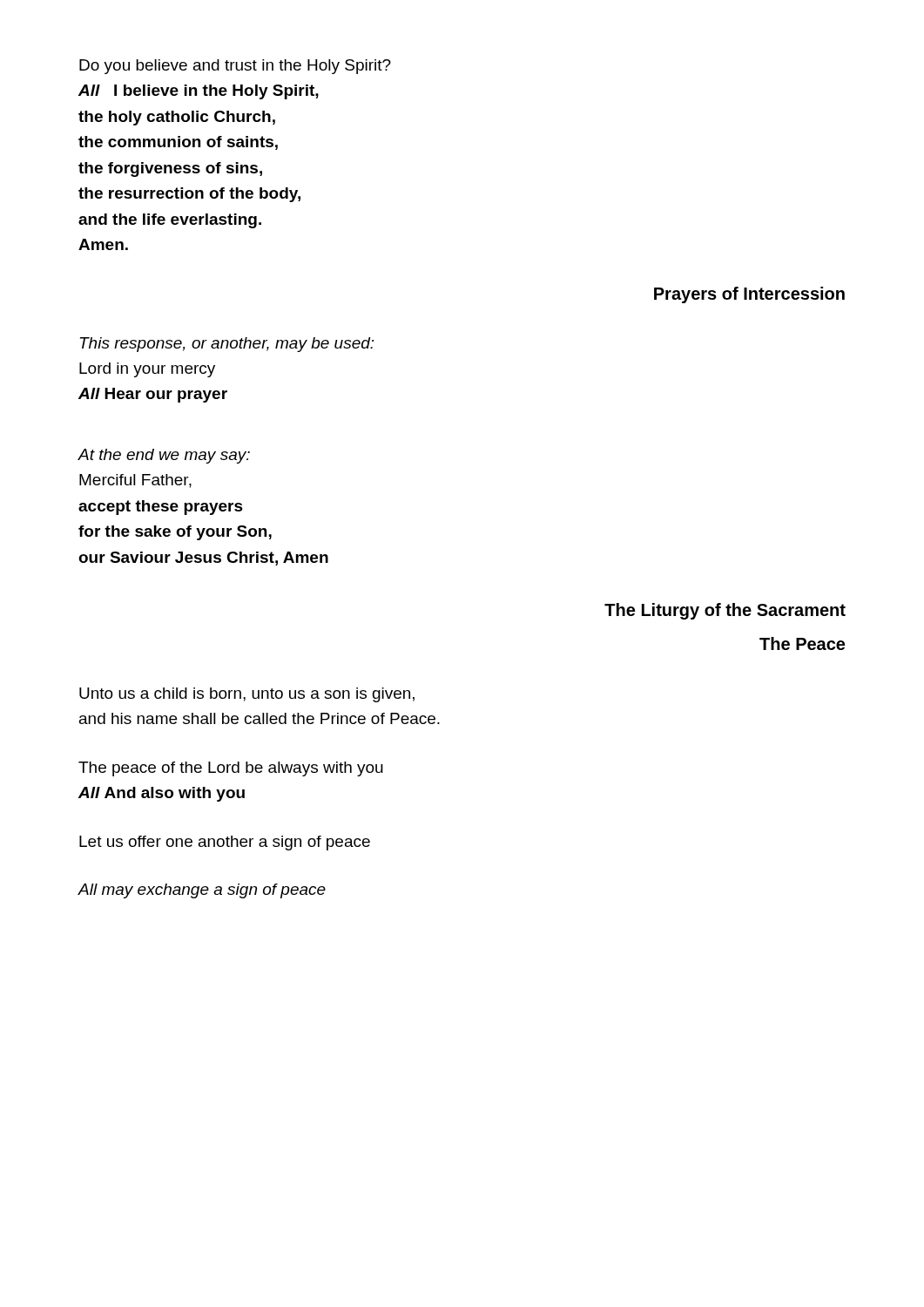Click on the text that says "All may exchange a sign of peace"
924x1307 pixels.
202,889
